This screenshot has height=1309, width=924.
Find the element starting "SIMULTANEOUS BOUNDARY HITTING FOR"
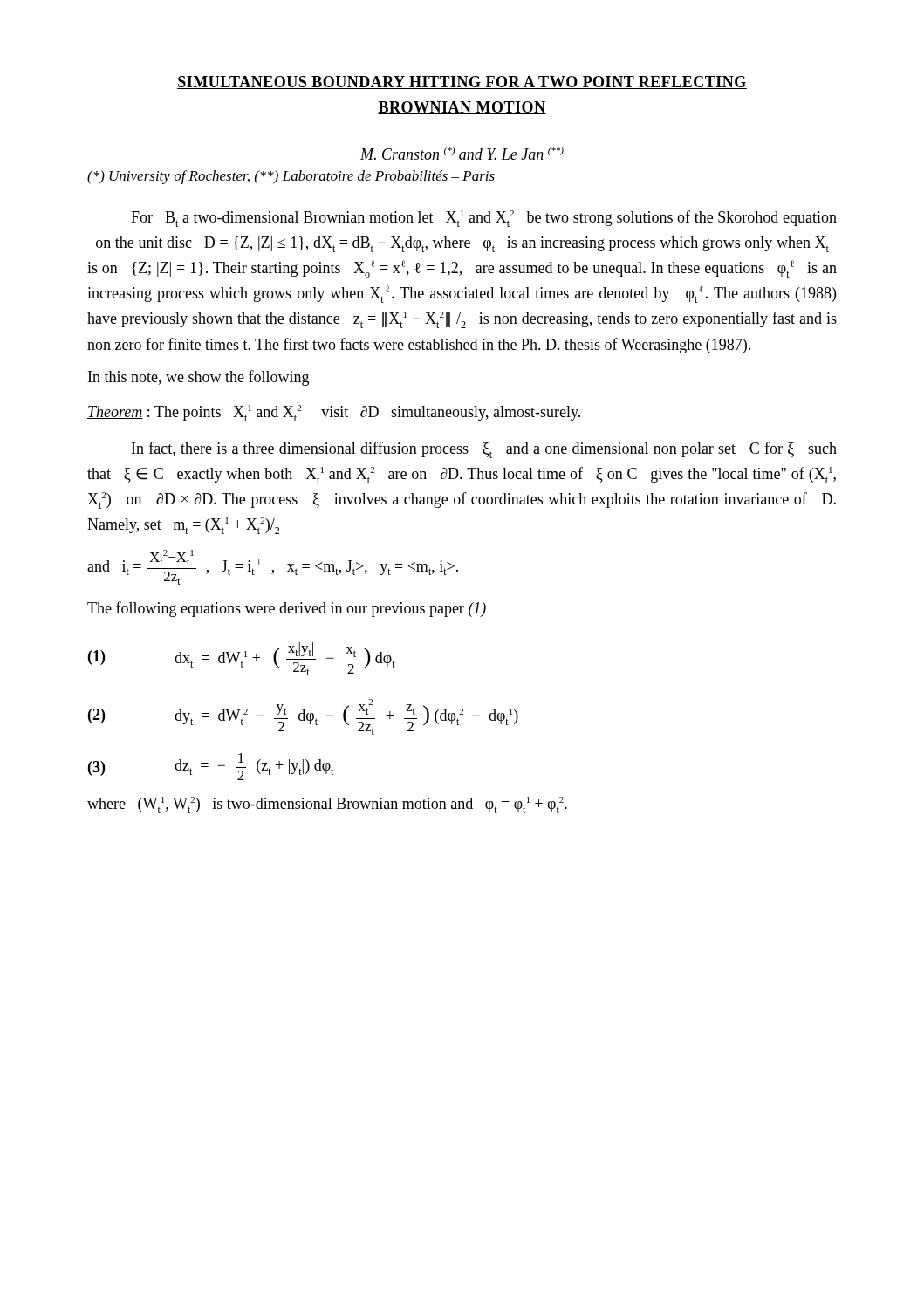click(x=462, y=95)
